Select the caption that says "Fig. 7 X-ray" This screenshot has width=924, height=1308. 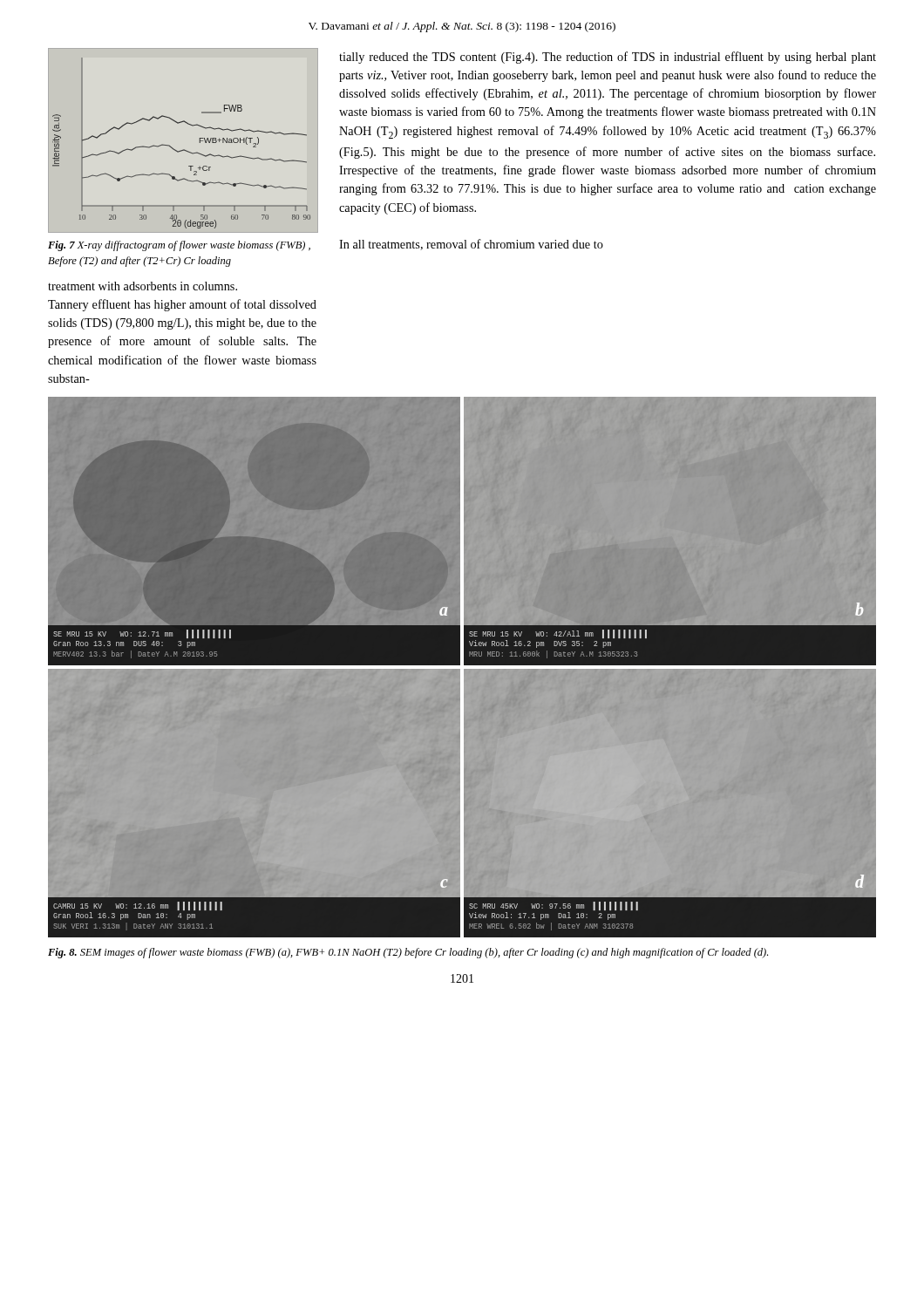179,253
